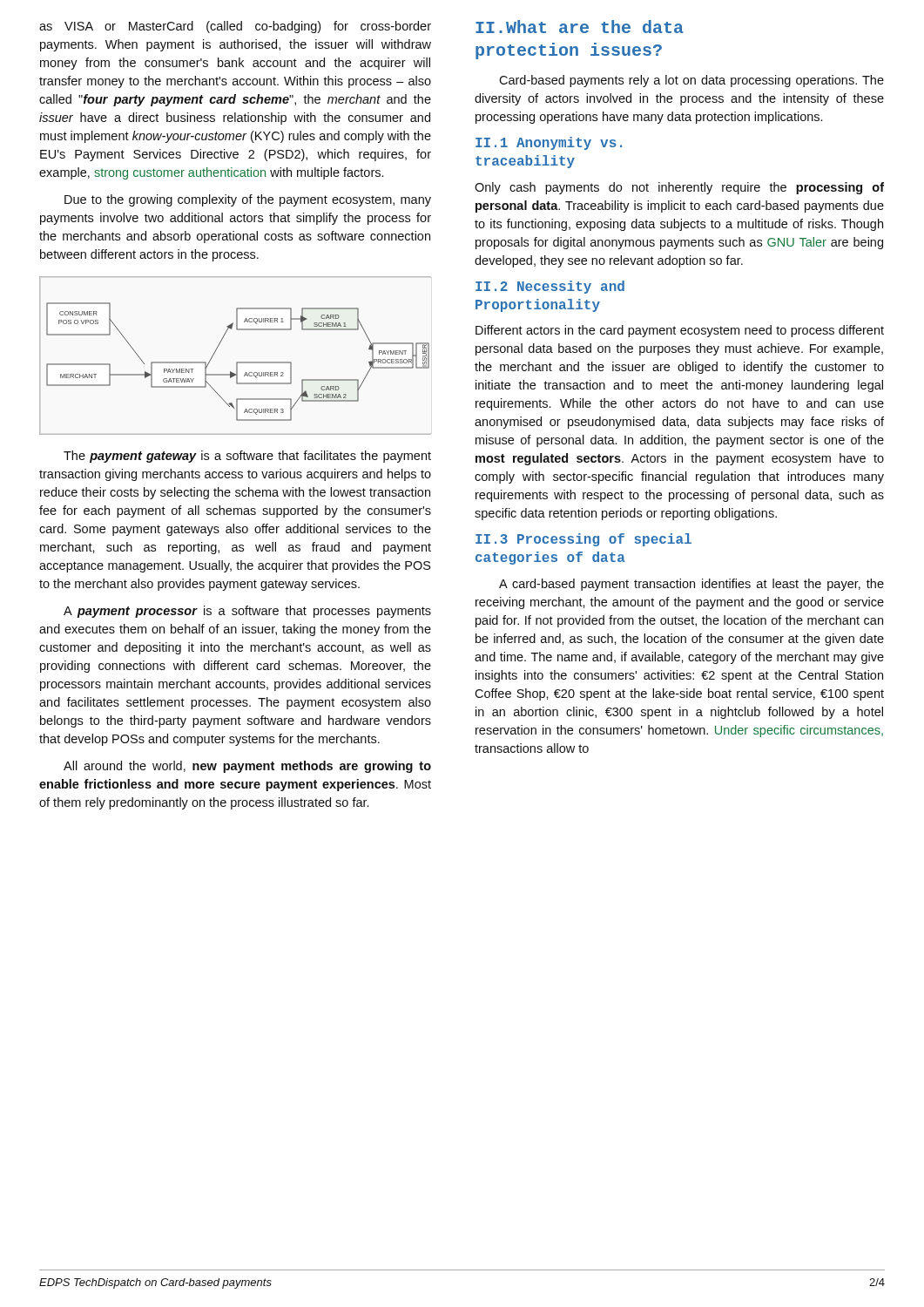The image size is (924, 1307).
Task: Where is the passage that starts "as VISA or MasterCard (called co-badging)"?
Action: tap(235, 100)
